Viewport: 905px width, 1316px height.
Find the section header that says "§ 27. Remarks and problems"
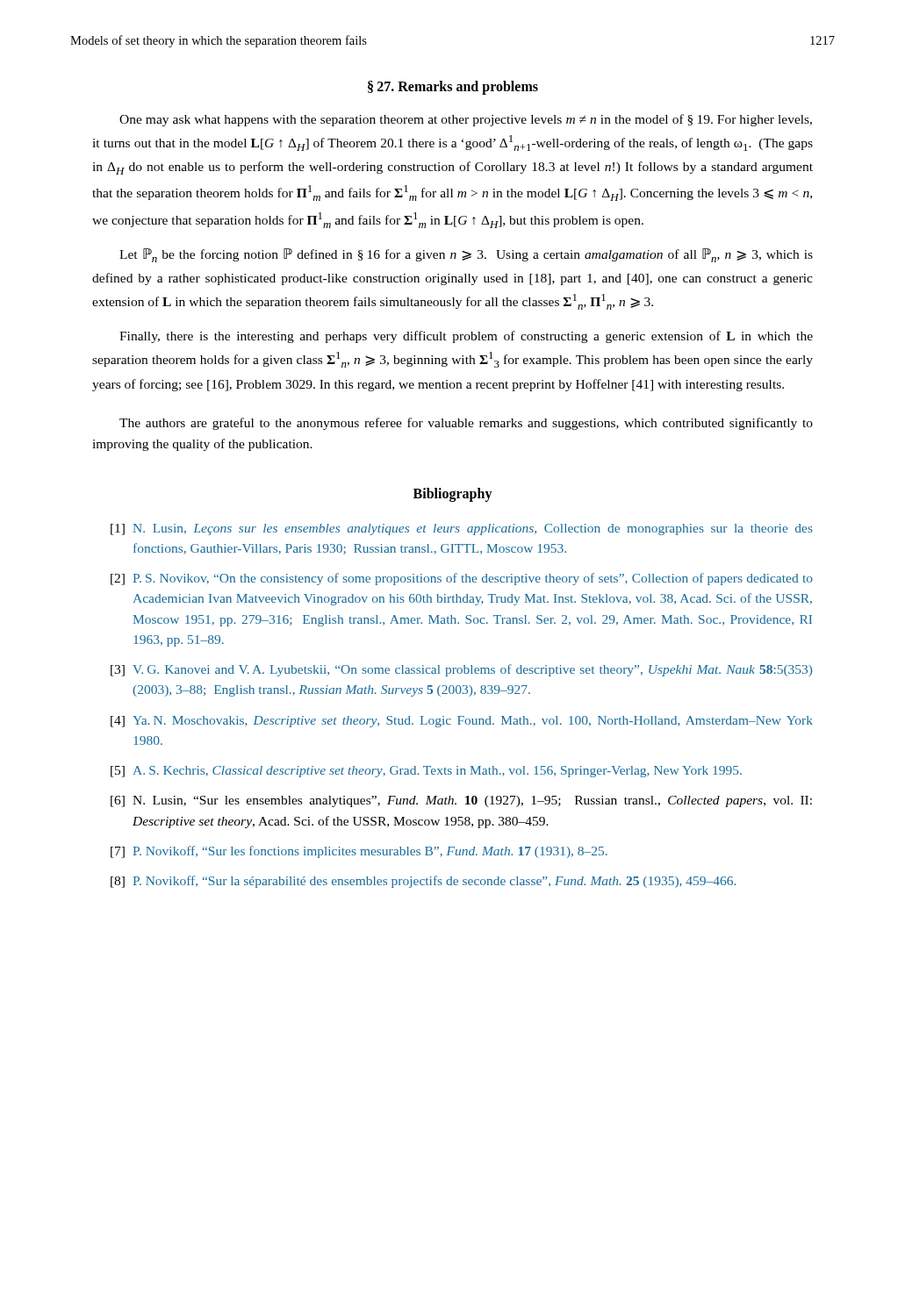coord(452,86)
